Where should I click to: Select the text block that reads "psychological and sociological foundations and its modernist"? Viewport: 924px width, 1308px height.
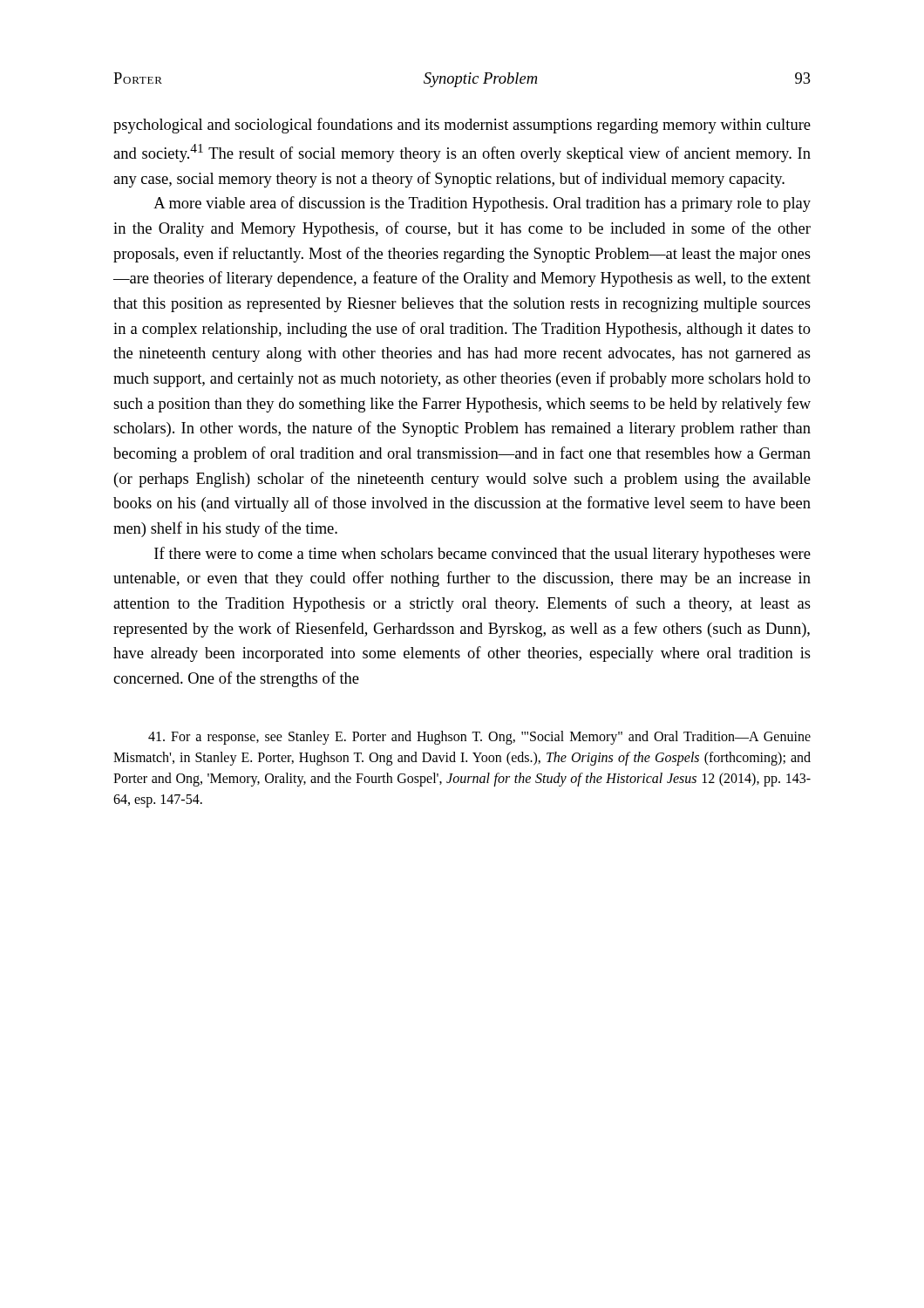pos(462,152)
